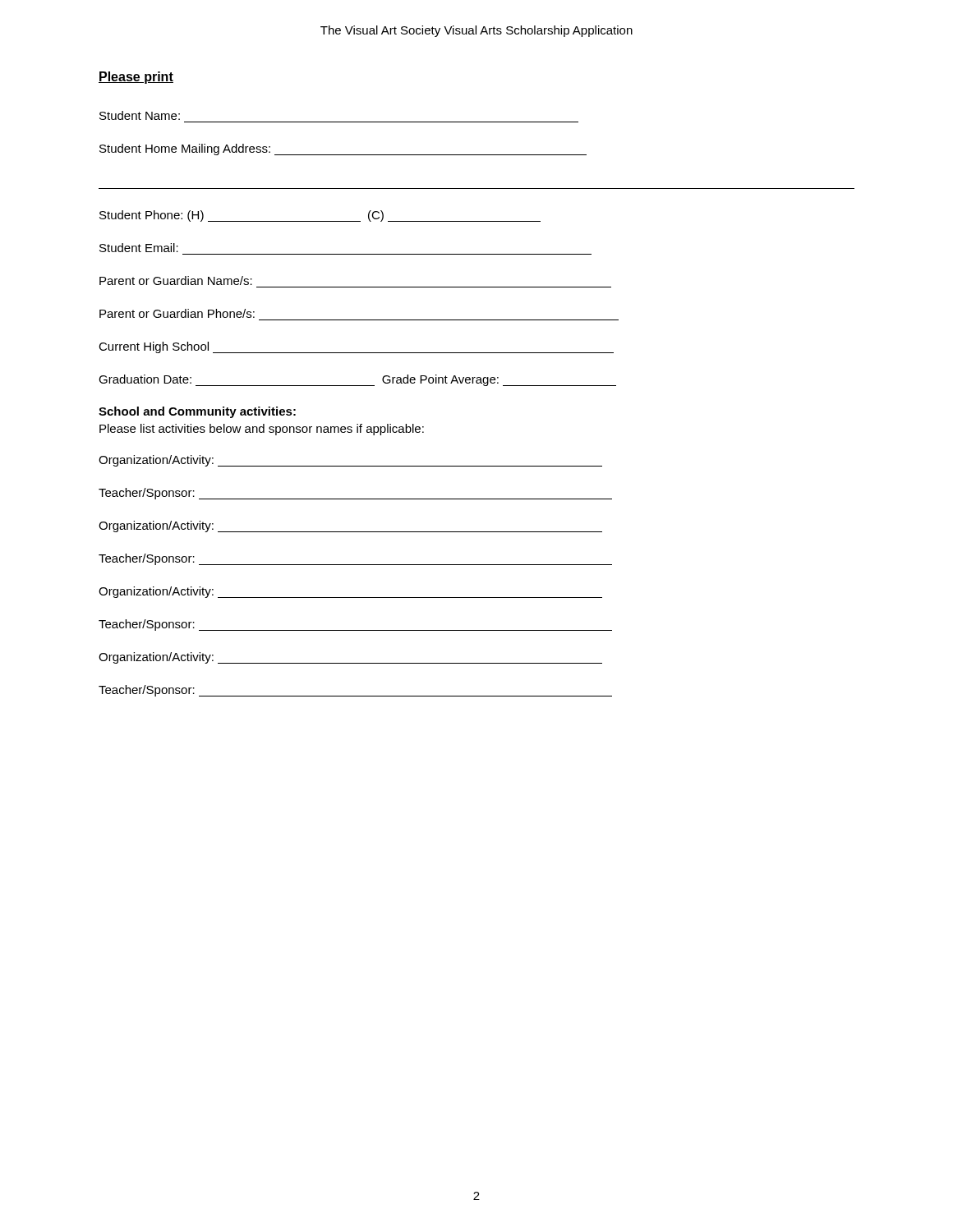
Task: Select the element starting "Please list activities below and sponsor"
Action: click(262, 428)
